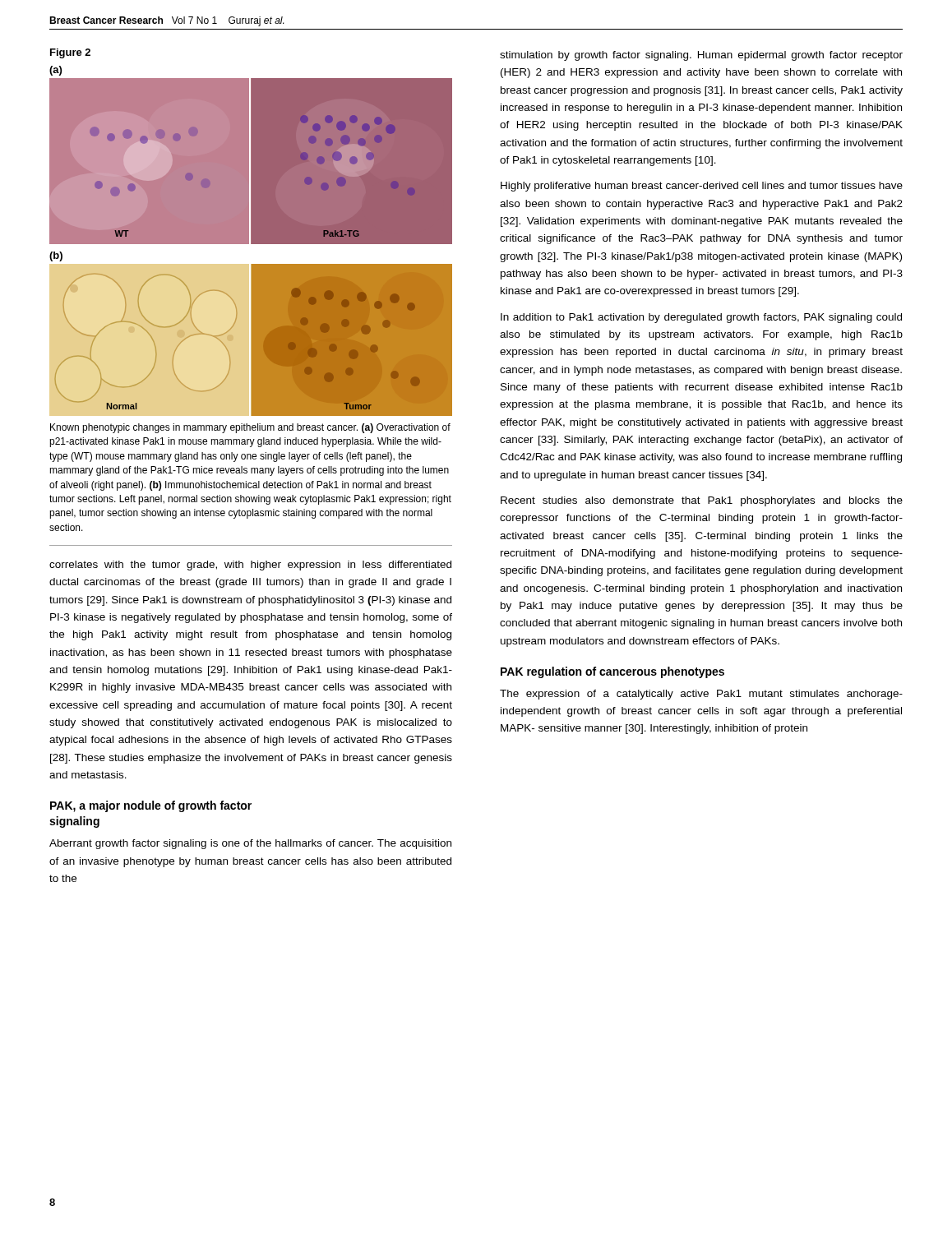
Task: Point to the block beginning "Highly proliferative human breast cancer-derived cell lines and"
Action: click(701, 238)
